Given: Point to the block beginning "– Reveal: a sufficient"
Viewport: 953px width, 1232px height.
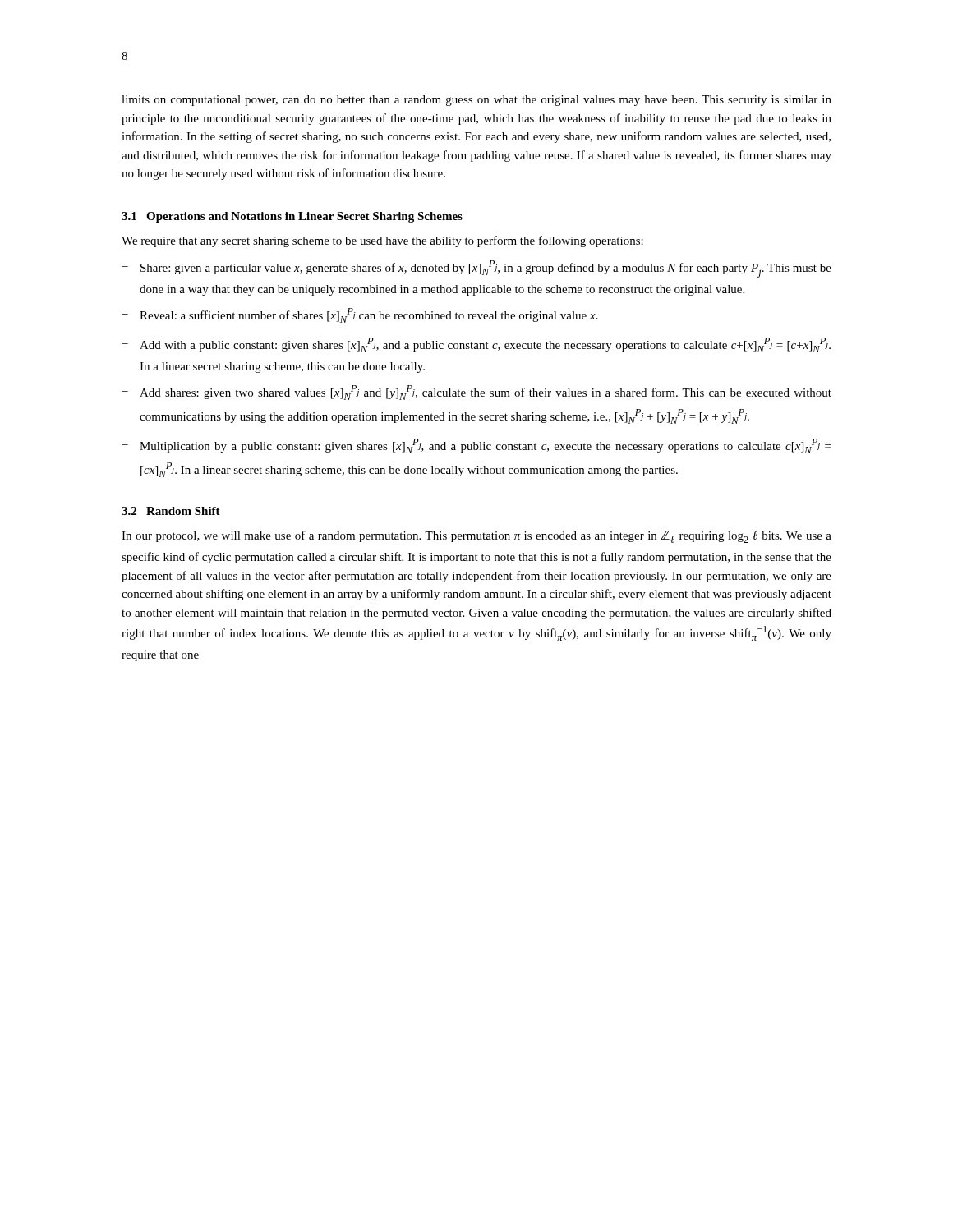Looking at the screenshot, I should (476, 316).
